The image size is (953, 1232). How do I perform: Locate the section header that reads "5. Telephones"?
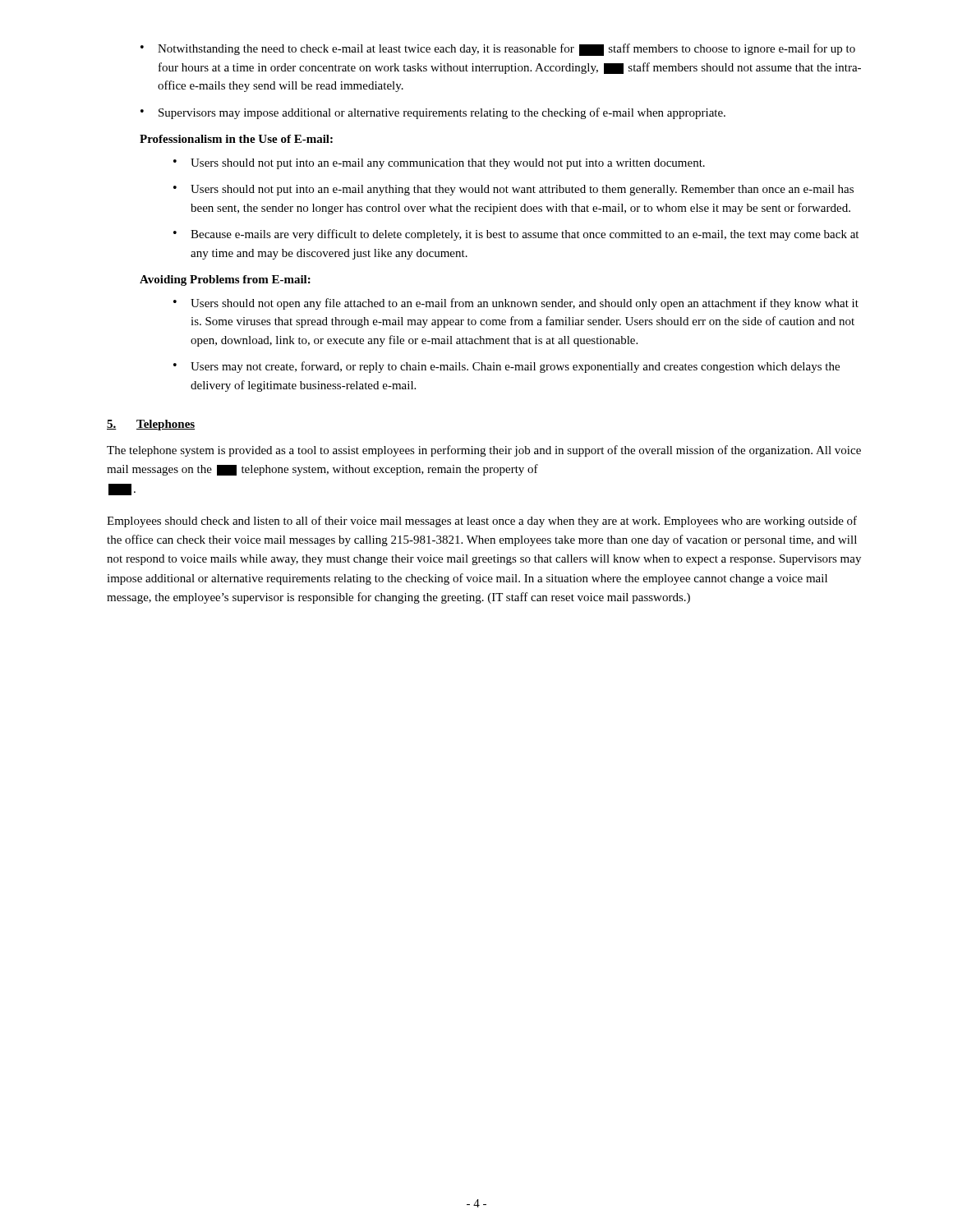click(151, 424)
